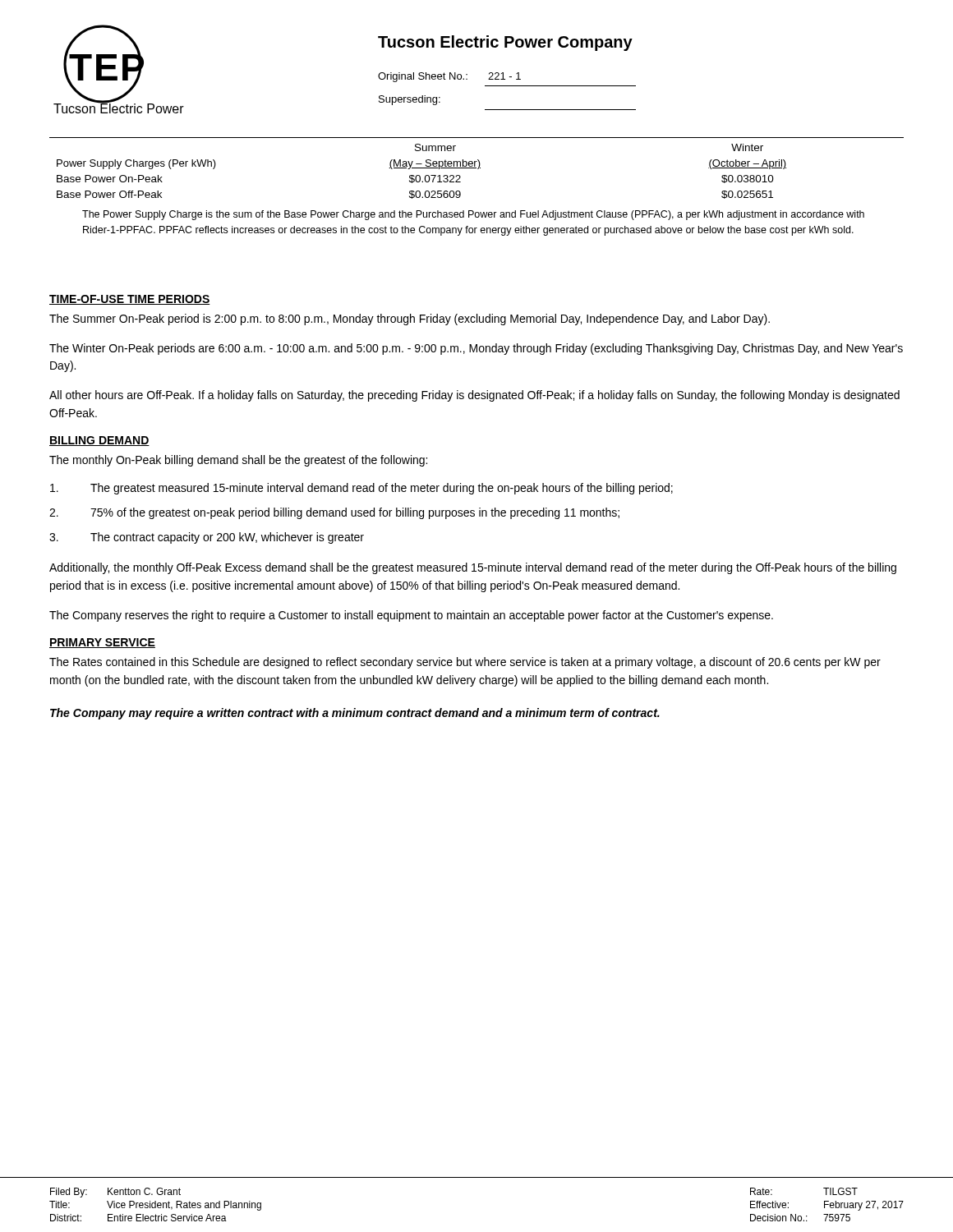Locate the block of text that opens with "The Power Supply Charge is the sum"

click(x=473, y=222)
